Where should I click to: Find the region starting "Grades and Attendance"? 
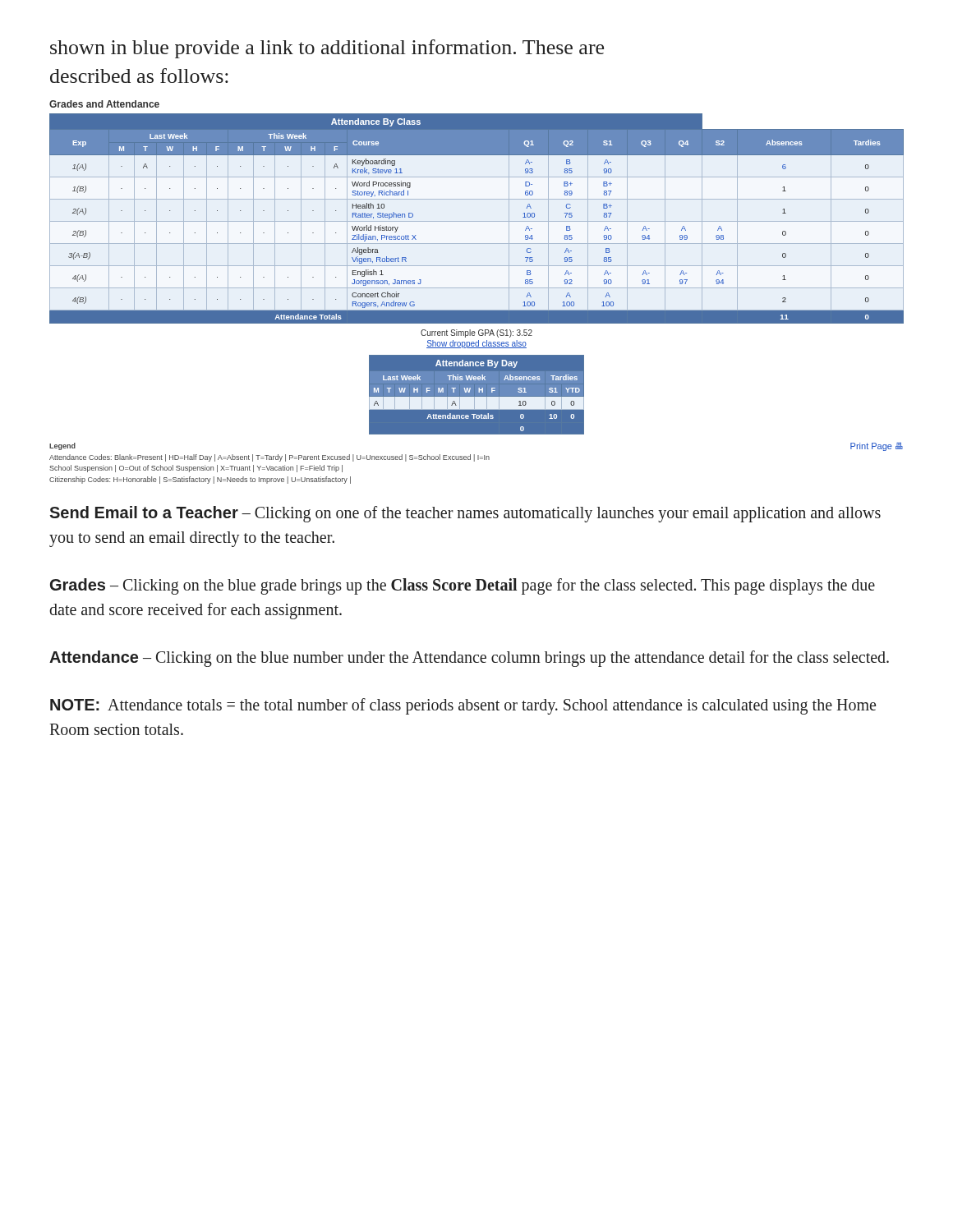click(x=104, y=104)
